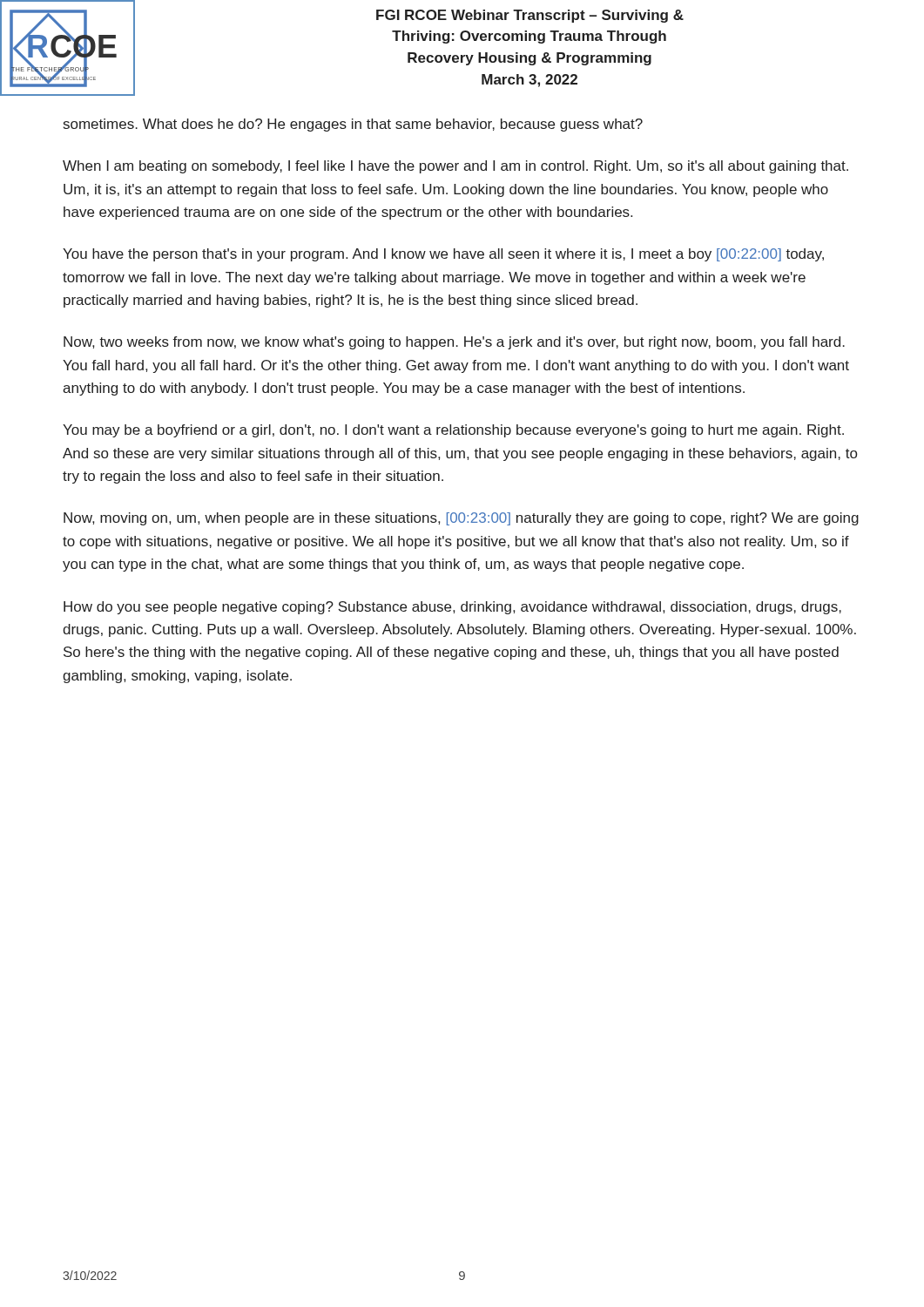Point to the text starting "Now, moving on, um, when people"

pyautogui.click(x=462, y=542)
